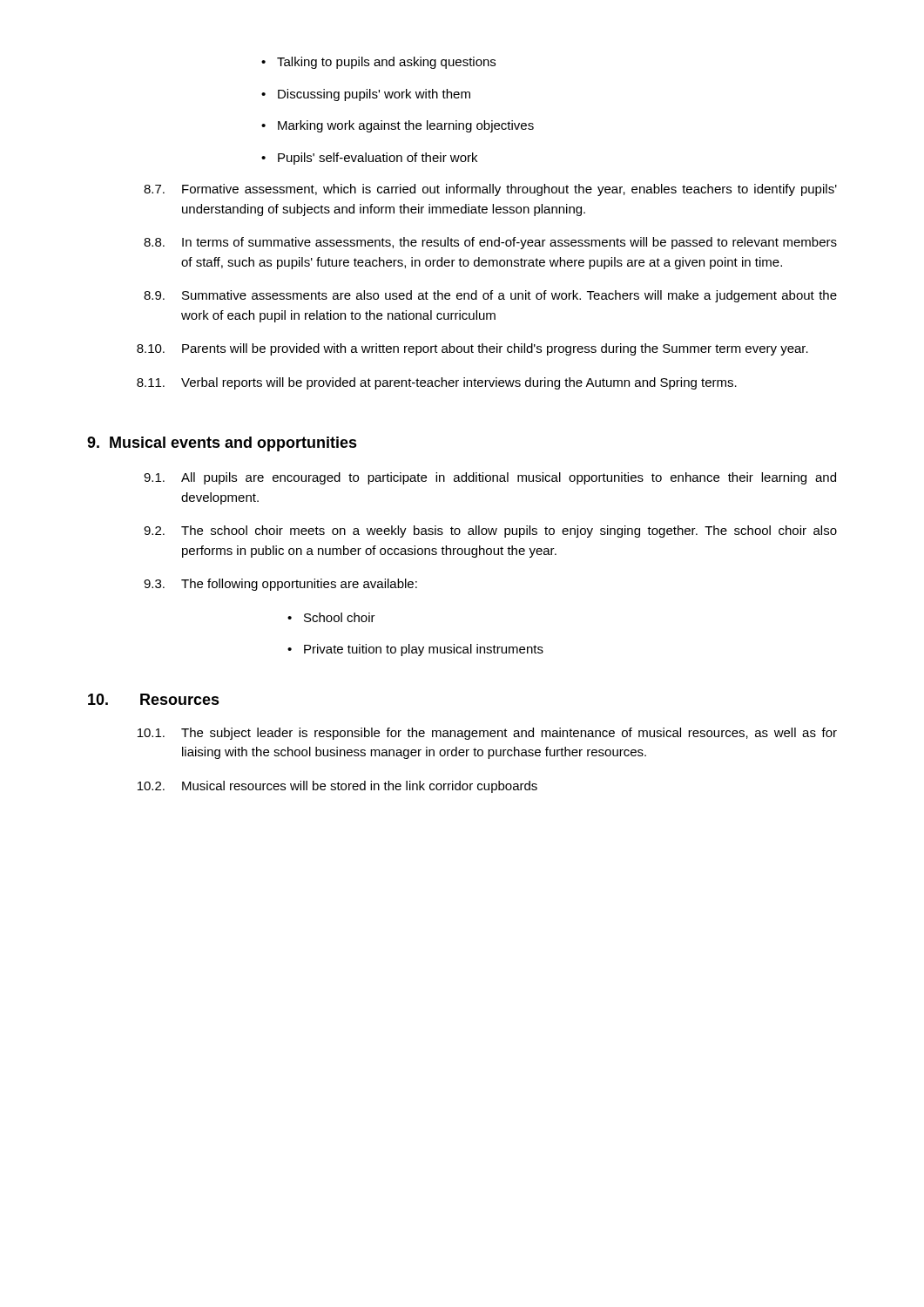Locate the region starting "• Talking to"
This screenshot has height=1307, width=924.
379,62
